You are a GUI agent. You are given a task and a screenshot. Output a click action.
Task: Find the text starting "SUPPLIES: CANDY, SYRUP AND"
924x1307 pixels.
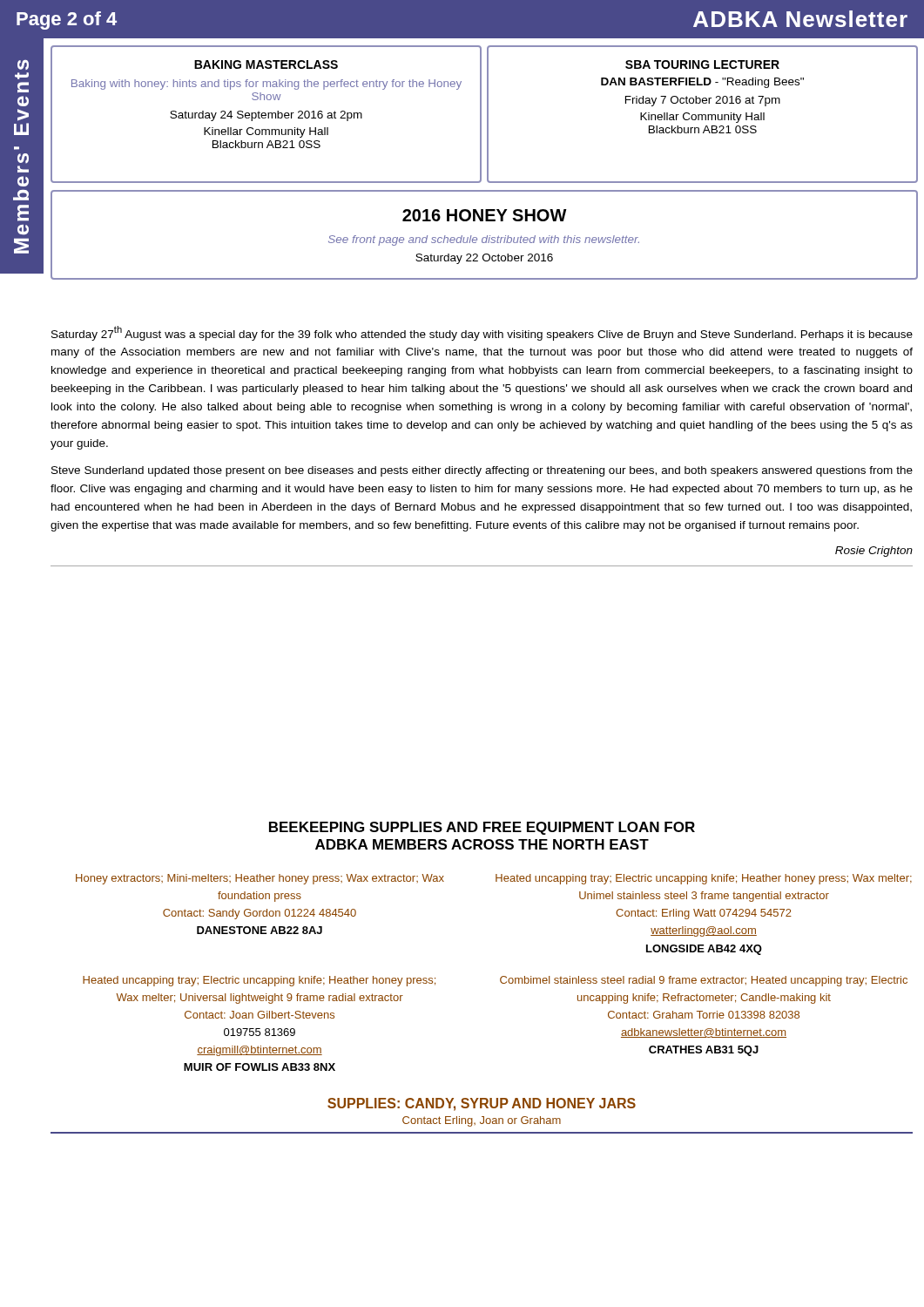tap(482, 1103)
